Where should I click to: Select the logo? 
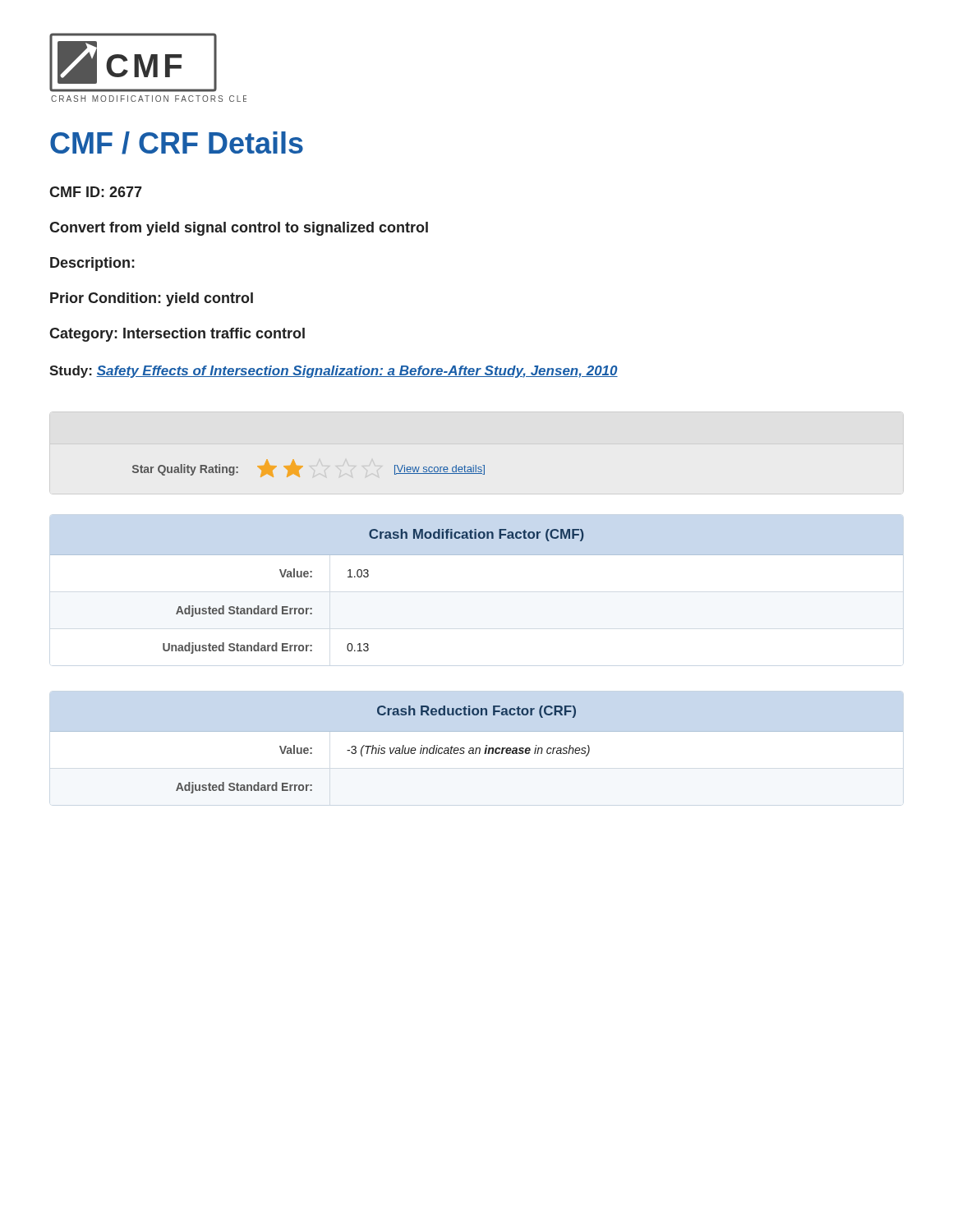tap(476, 71)
